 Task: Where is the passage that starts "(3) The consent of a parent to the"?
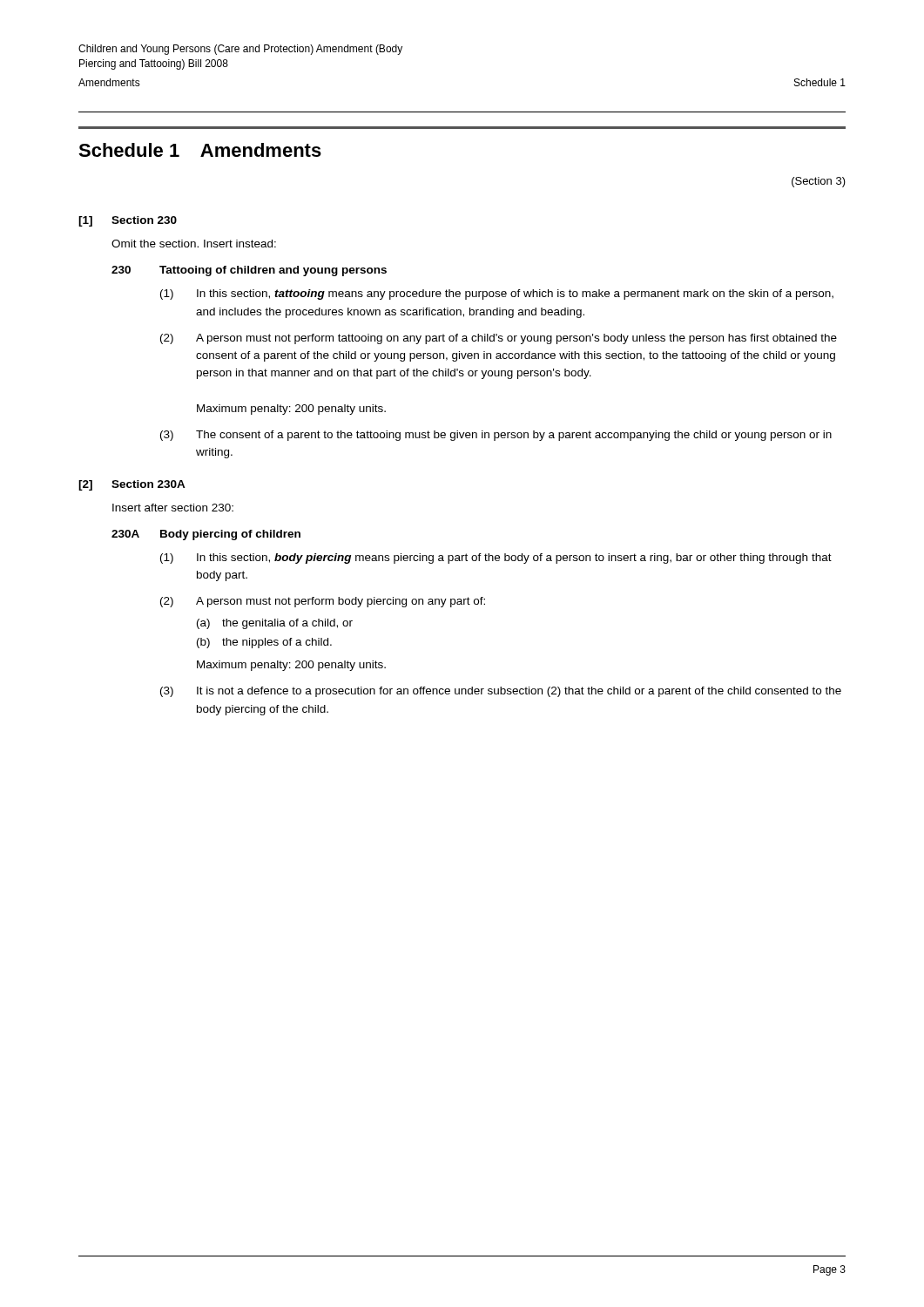pos(503,444)
